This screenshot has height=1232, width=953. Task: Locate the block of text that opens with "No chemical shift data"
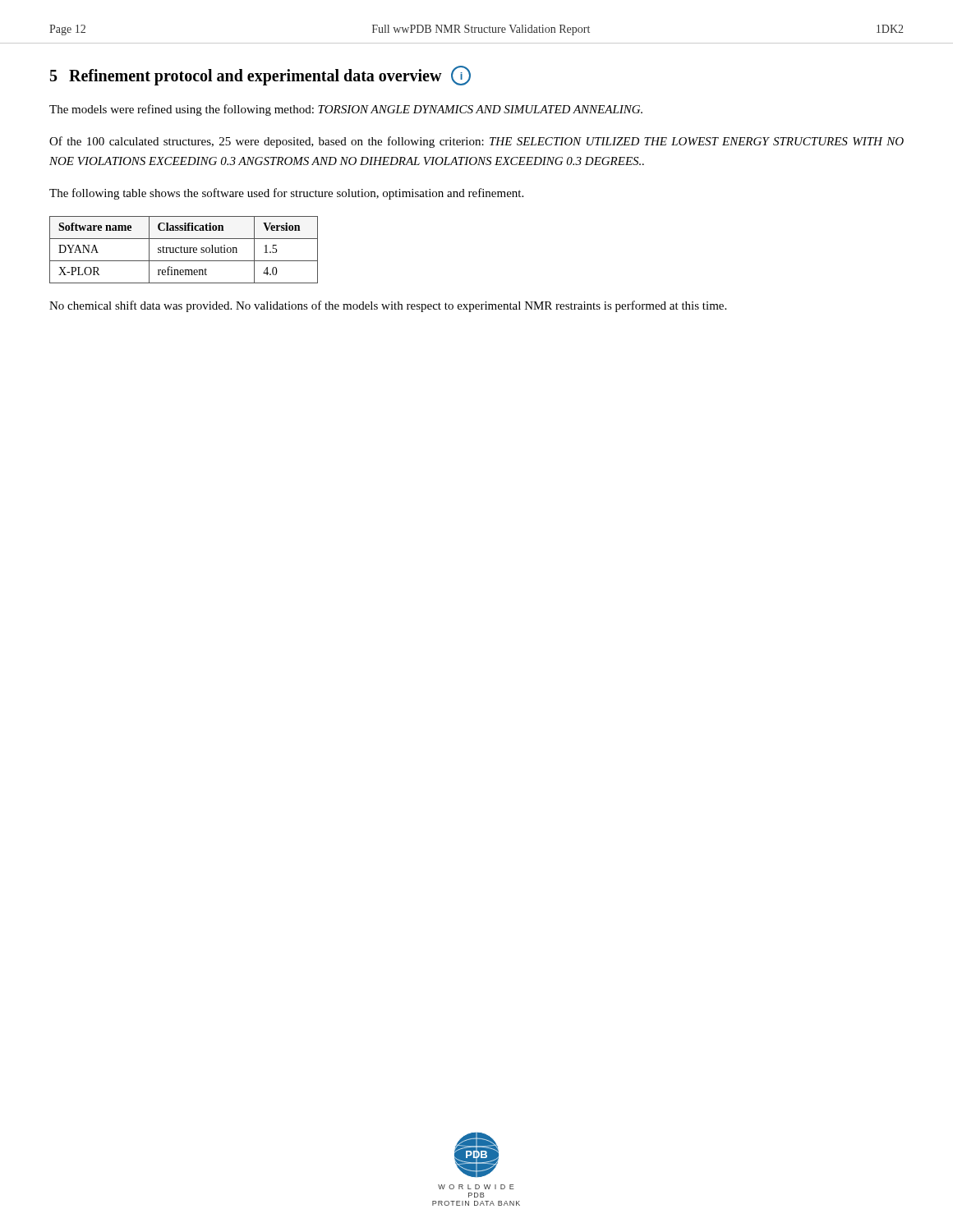[x=388, y=306]
